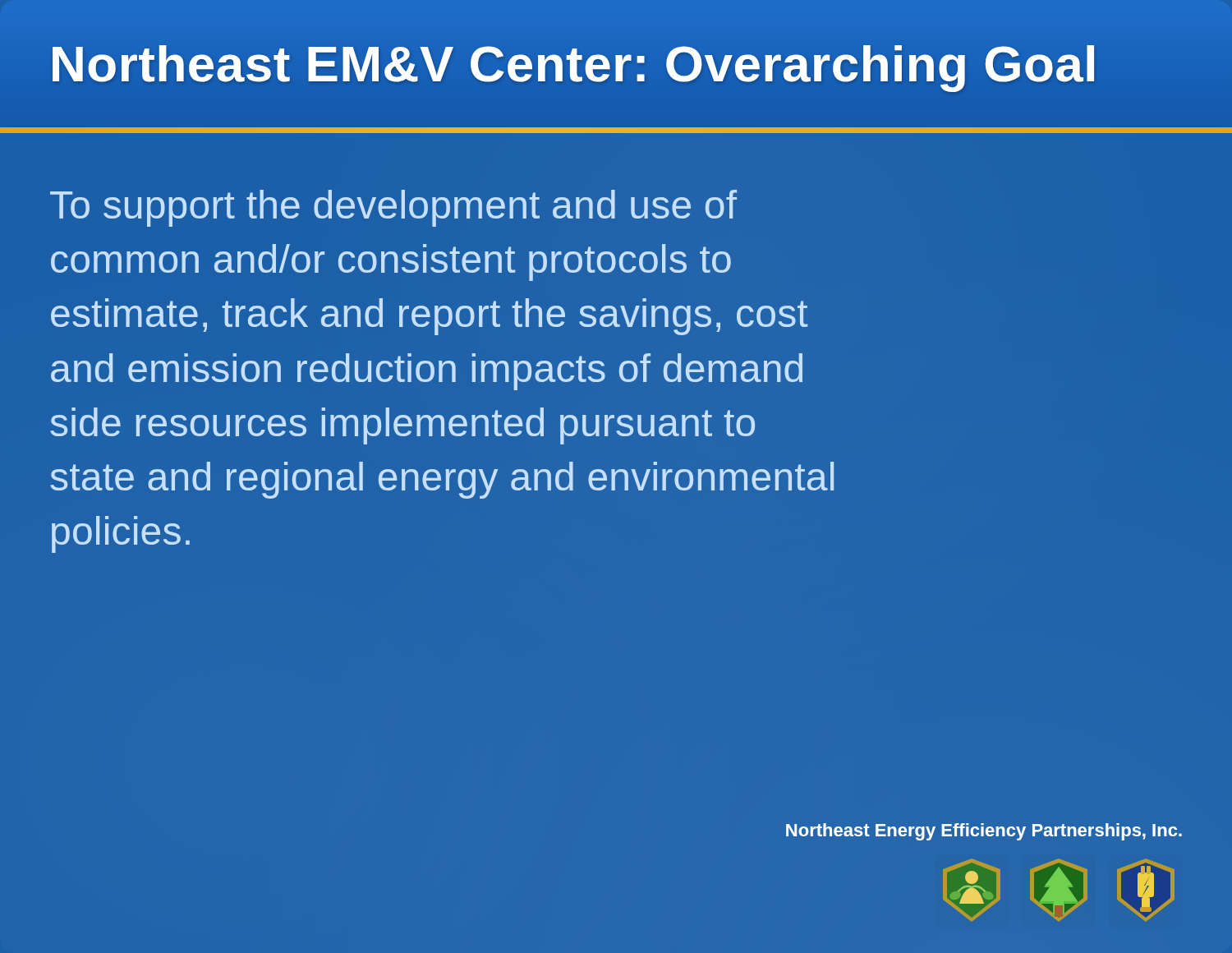Locate the logo
This screenshot has width=1232, height=953.
[1059, 891]
